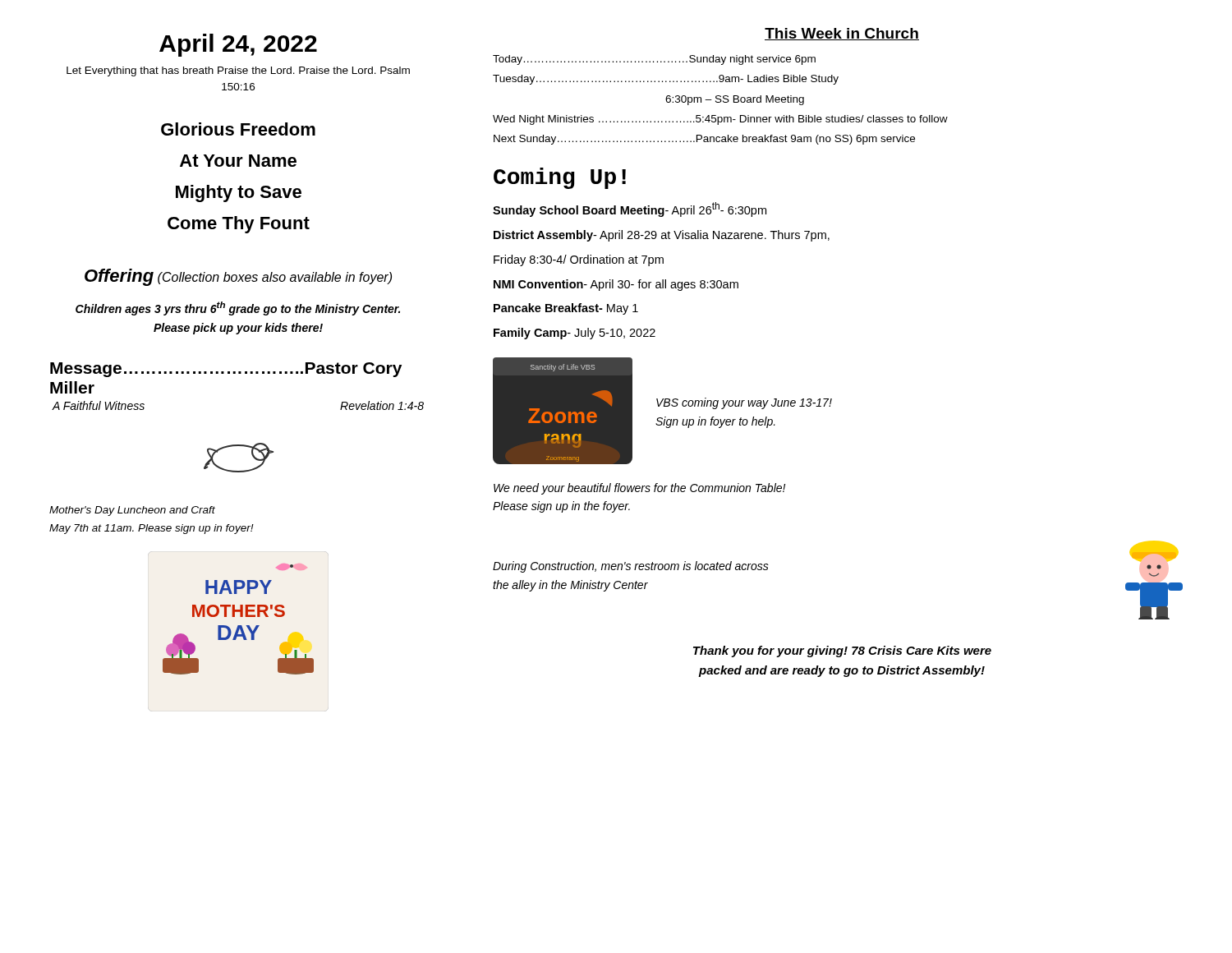
Task: Select the text block that says "Thank you for your giving!"
Action: tap(842, 660)
